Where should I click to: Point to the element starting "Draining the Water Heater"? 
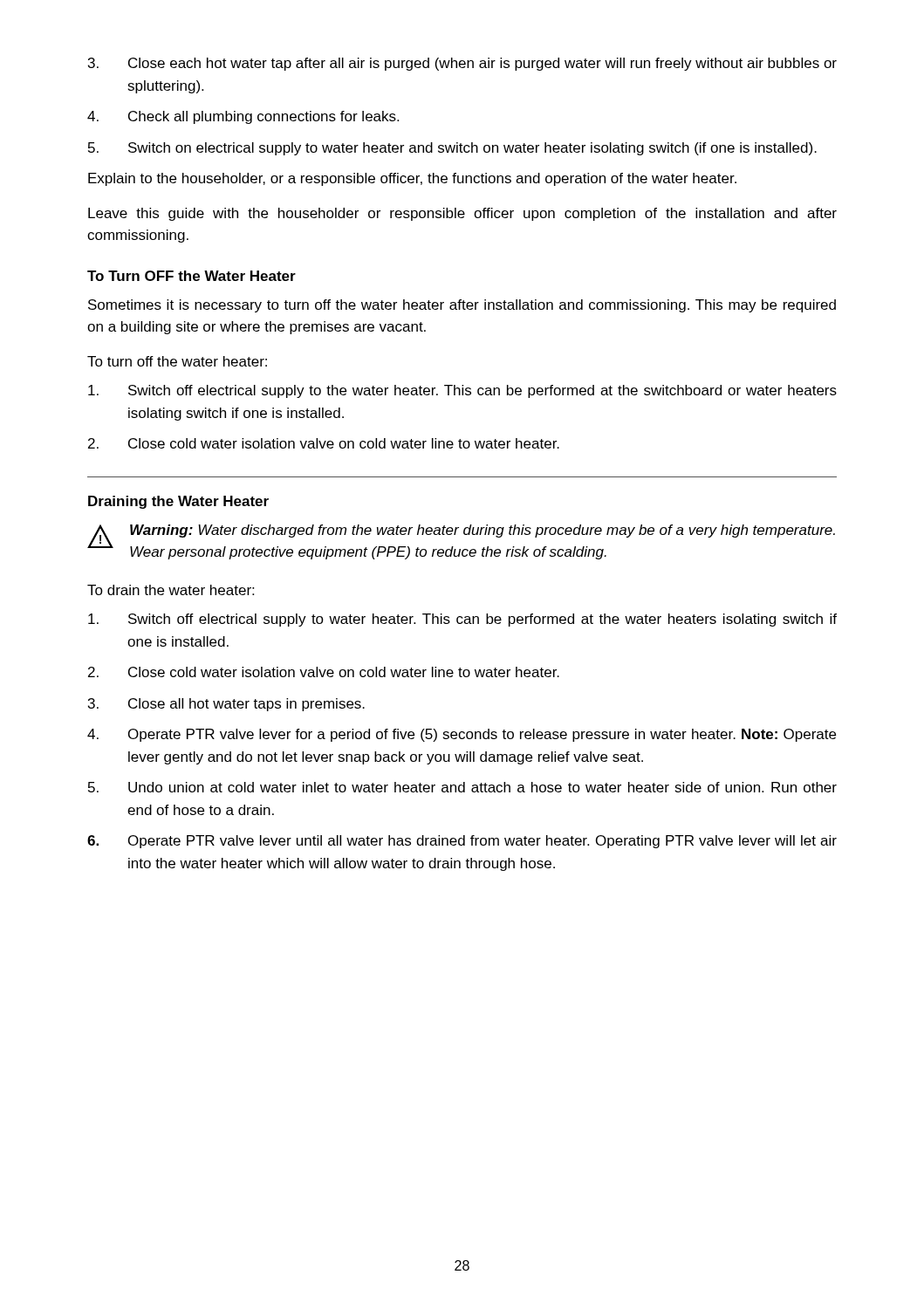click(178, 501)
